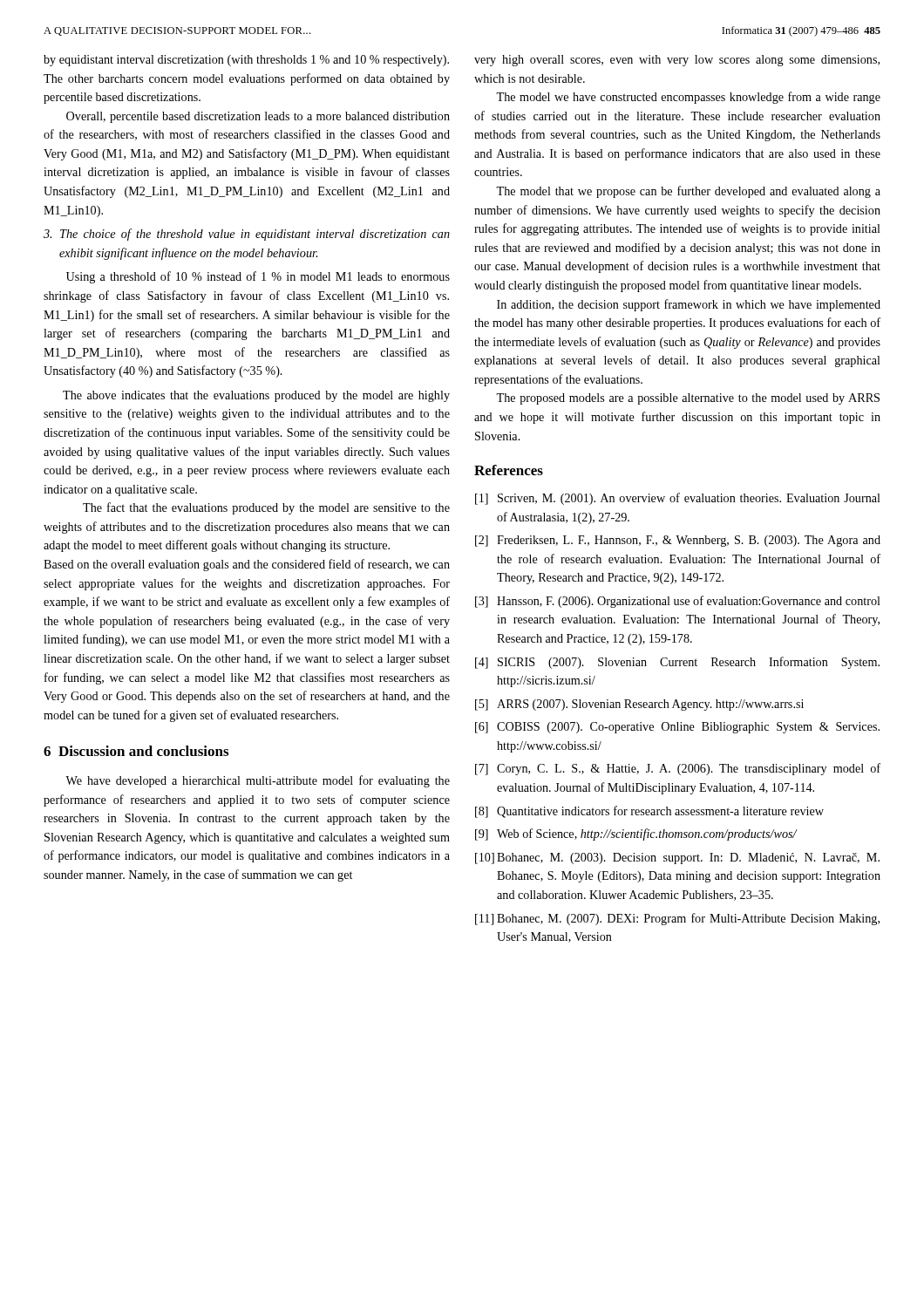This screenshot has height=1308, width=924.
Task: Find the element starting "[9] Web of Science, http://scientific.thomson.com/products/wos/"
Action: click(x=677, y=835)
